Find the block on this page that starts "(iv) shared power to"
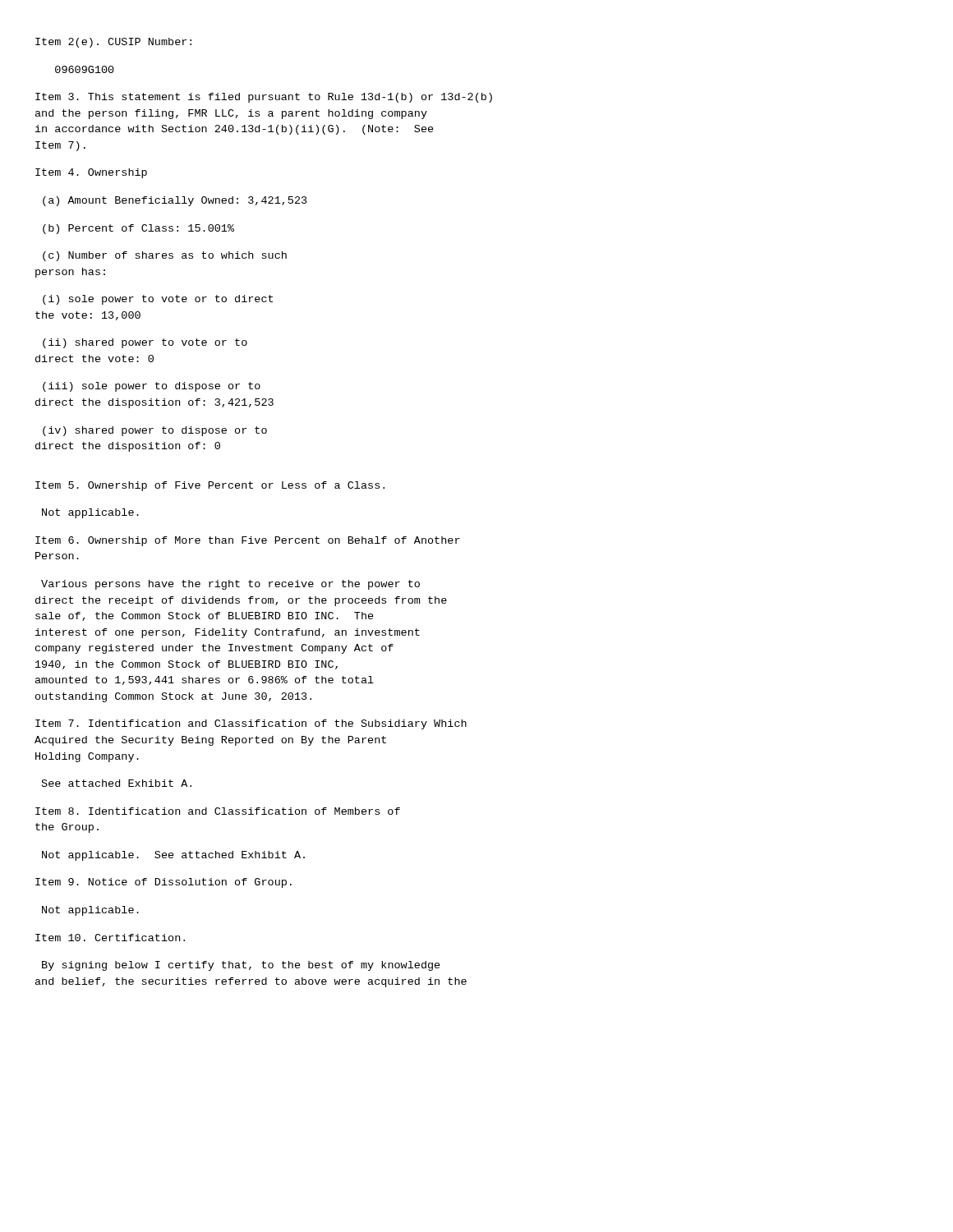The height and width of the screenshot is (1232, 953). pos(151,438)
